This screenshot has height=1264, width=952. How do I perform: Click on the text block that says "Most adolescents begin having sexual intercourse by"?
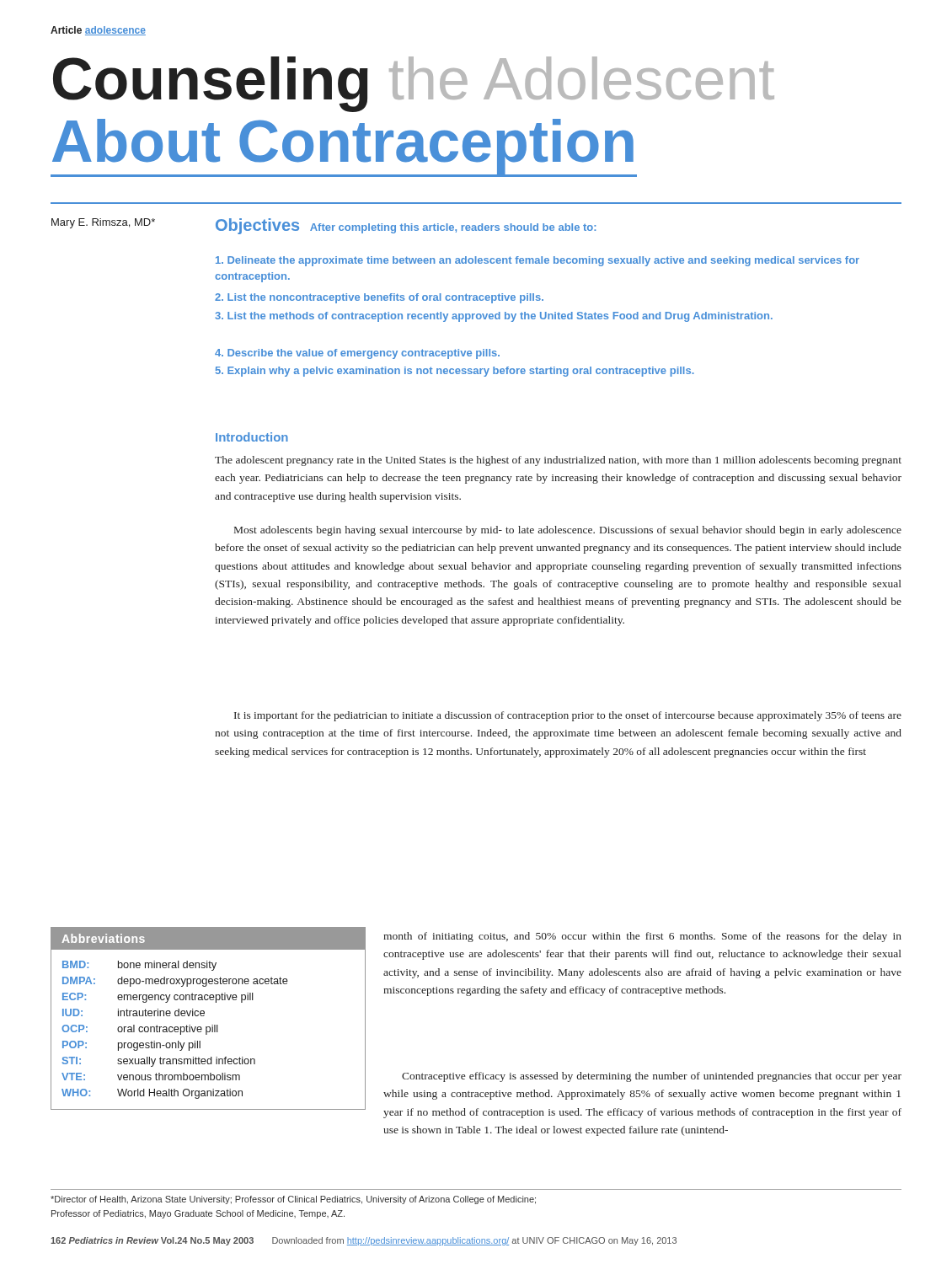558,575
